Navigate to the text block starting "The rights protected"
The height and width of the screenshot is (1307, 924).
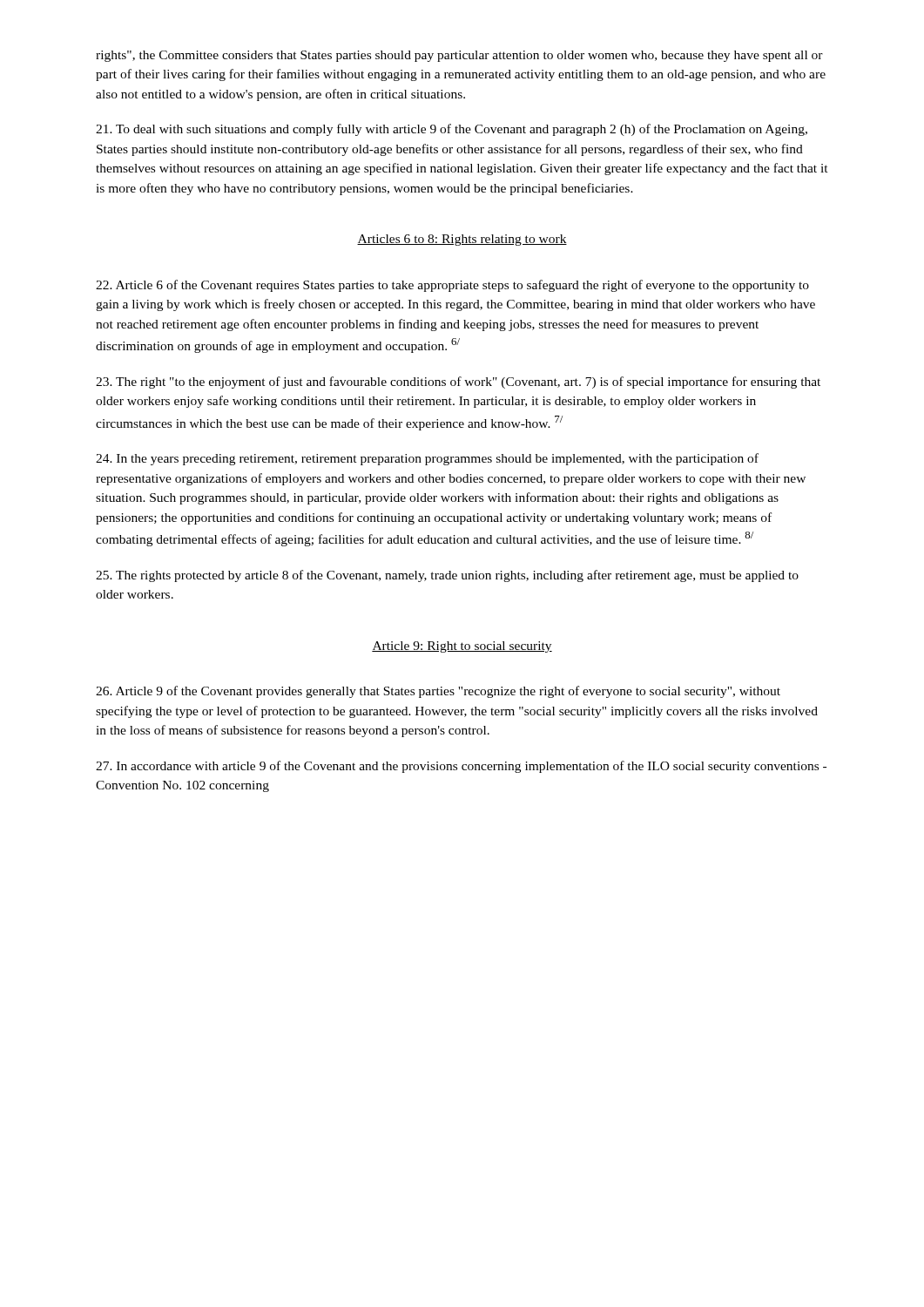[x=447, y=584]
